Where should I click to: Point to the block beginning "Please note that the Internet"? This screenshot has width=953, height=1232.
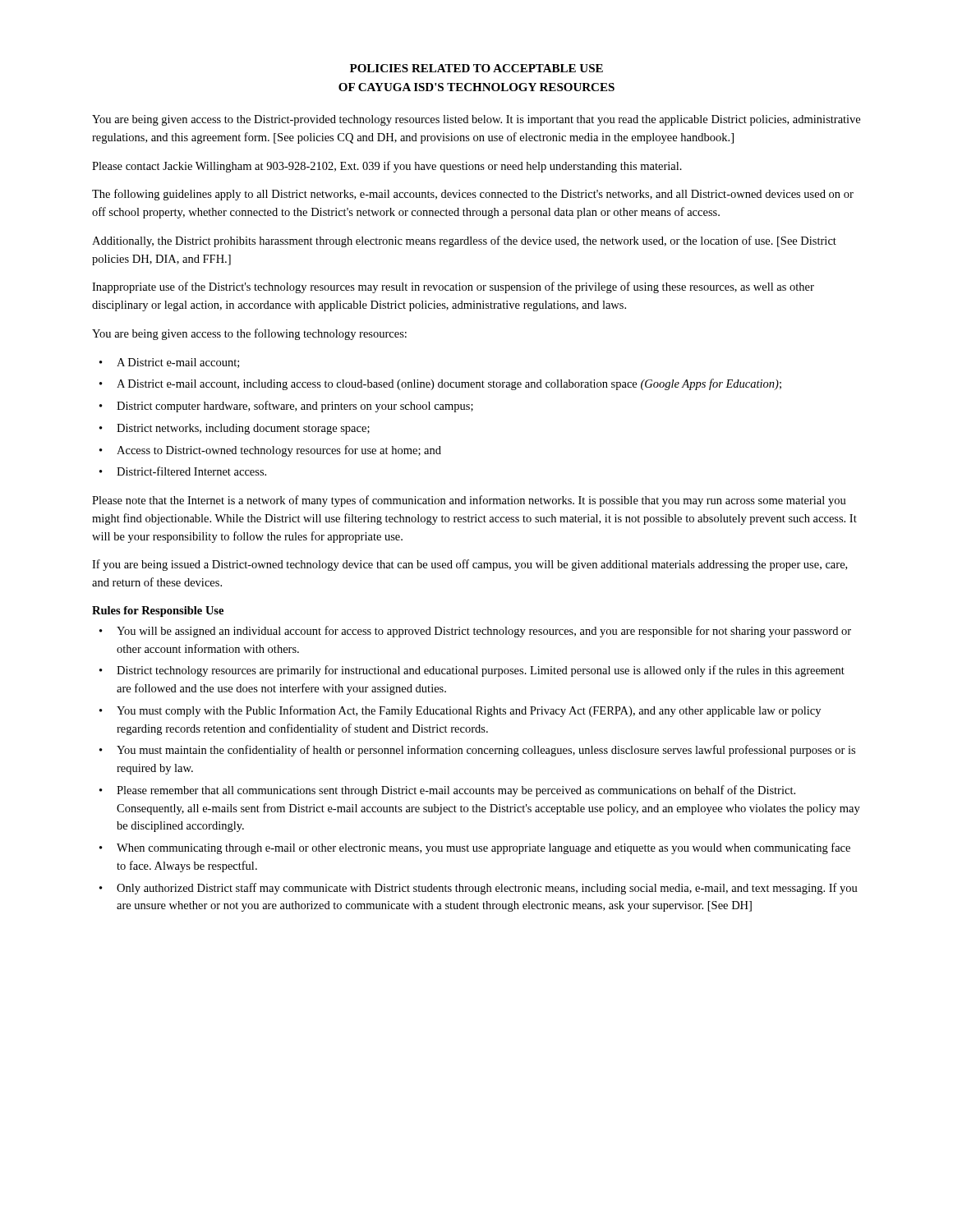[x=474, y=518]
